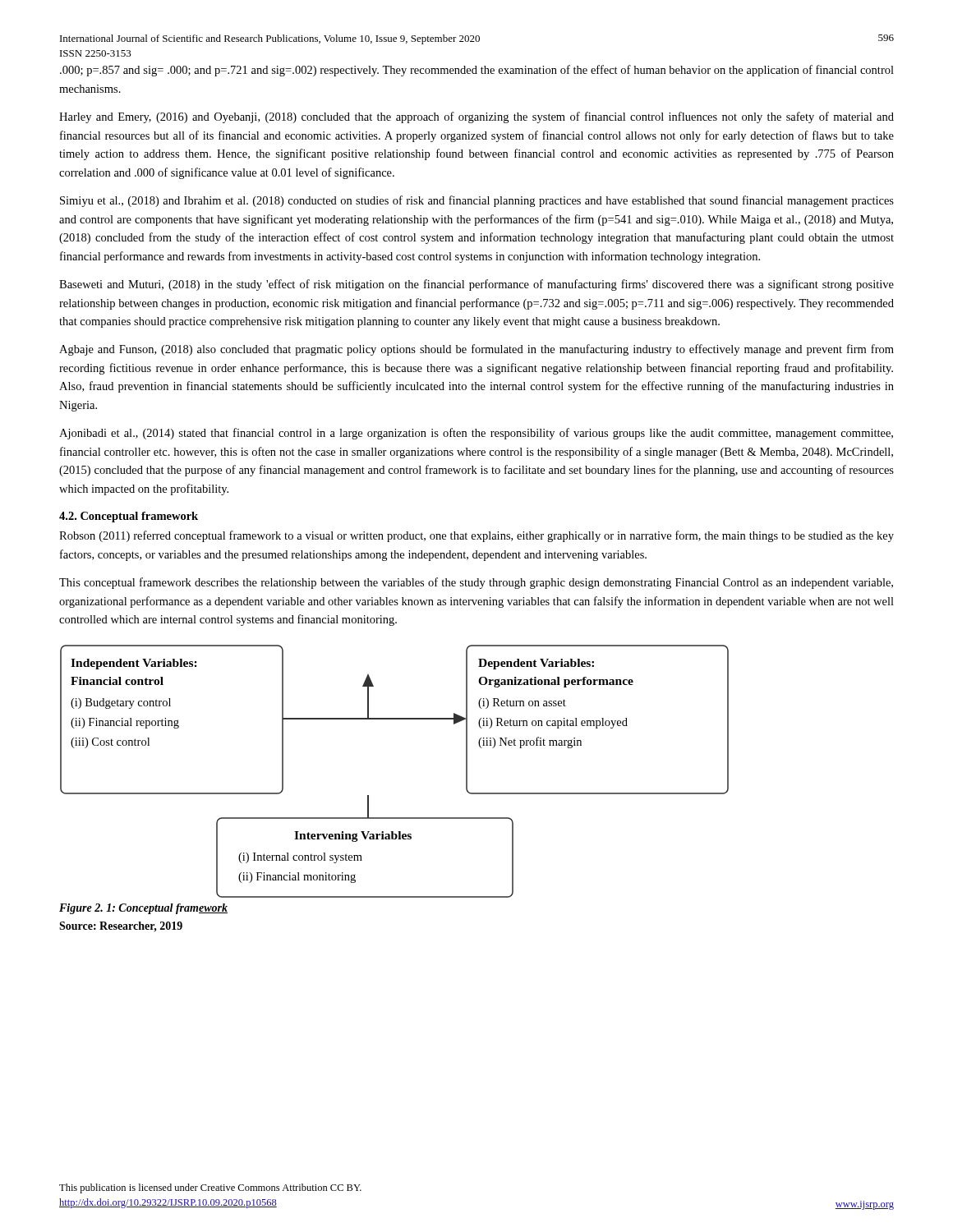Find the text block that says "Simiyu et al., (2018) and Ibrahim et"
The image size is (953, 1232).
coord(476,228)
